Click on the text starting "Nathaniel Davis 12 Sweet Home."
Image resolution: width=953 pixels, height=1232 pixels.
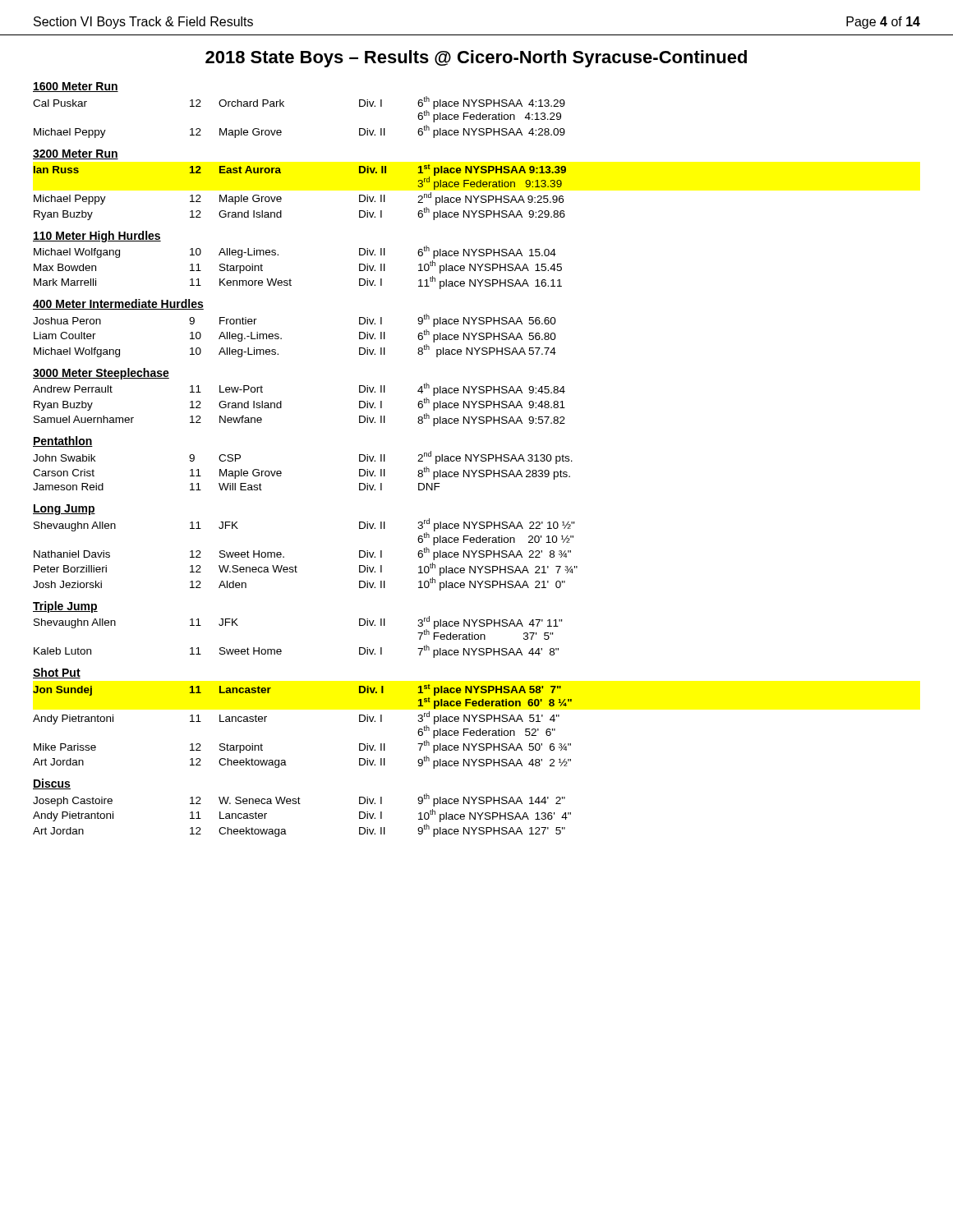point(476,553)
